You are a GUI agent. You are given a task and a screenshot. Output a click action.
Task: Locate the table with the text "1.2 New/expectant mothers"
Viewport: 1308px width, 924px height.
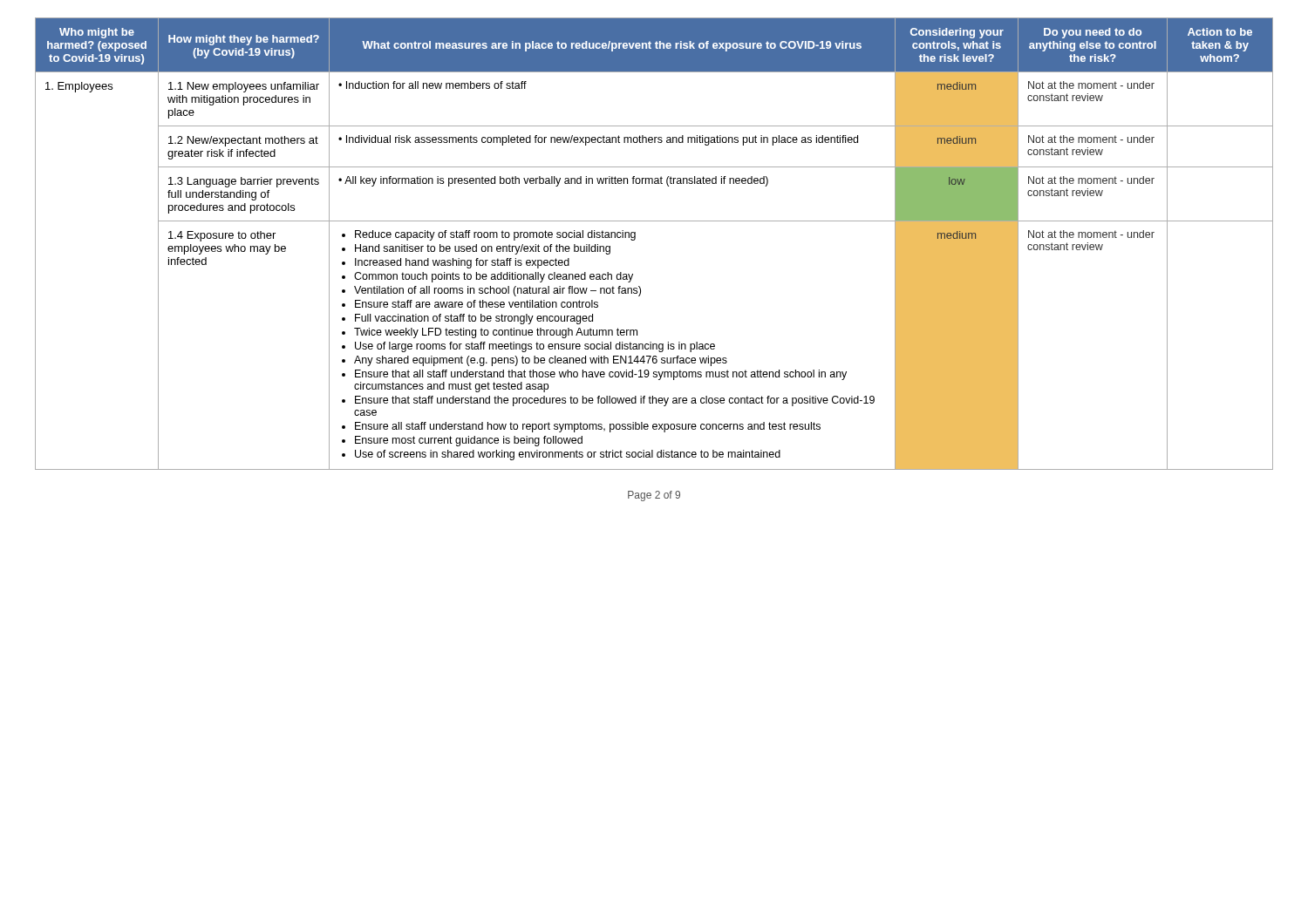[654, 244]
